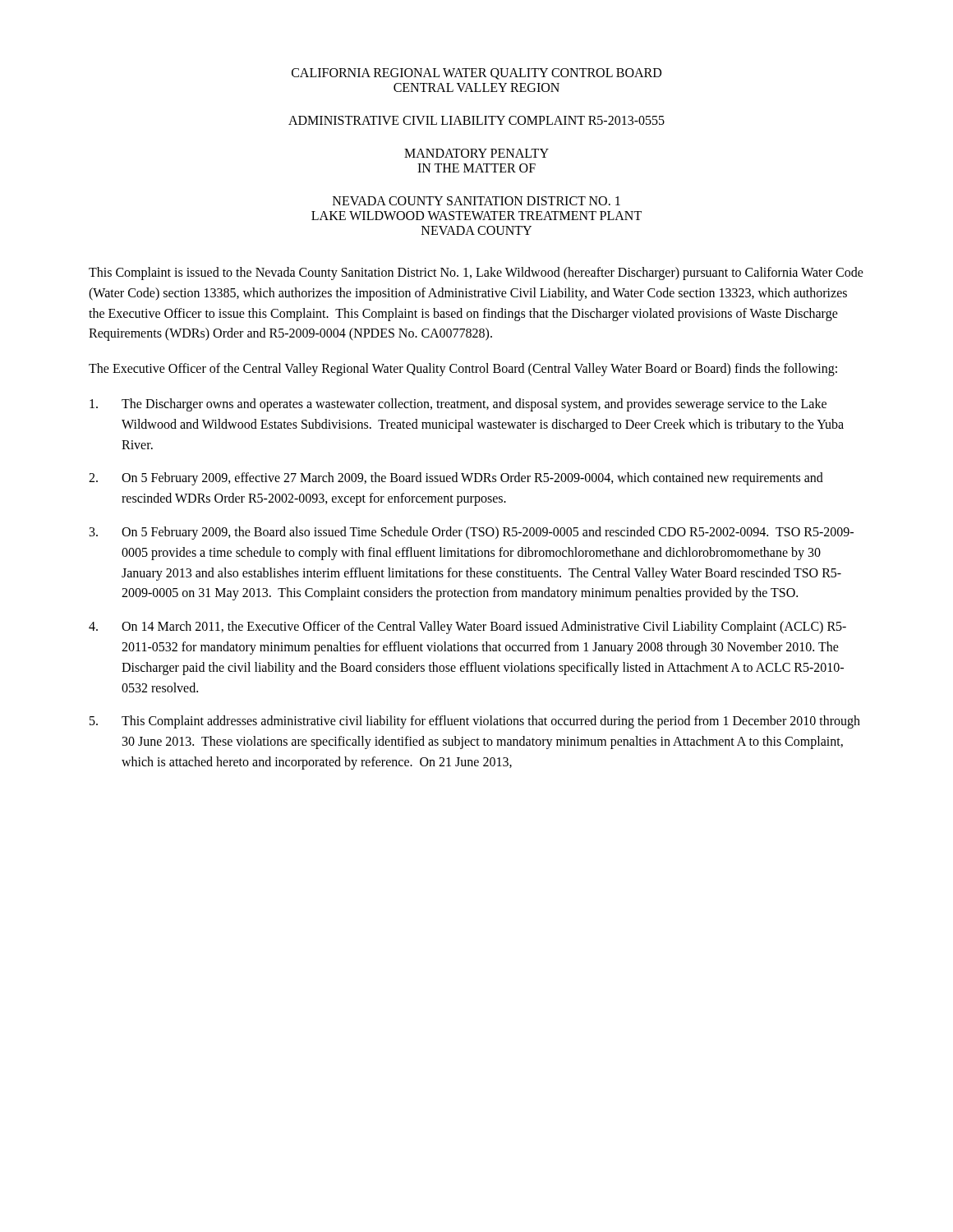Locate the block of text that opens with "The Executive Officer"
This screenshot has height=1232, width=953.
pyautogui.click(x=463, y=369)
